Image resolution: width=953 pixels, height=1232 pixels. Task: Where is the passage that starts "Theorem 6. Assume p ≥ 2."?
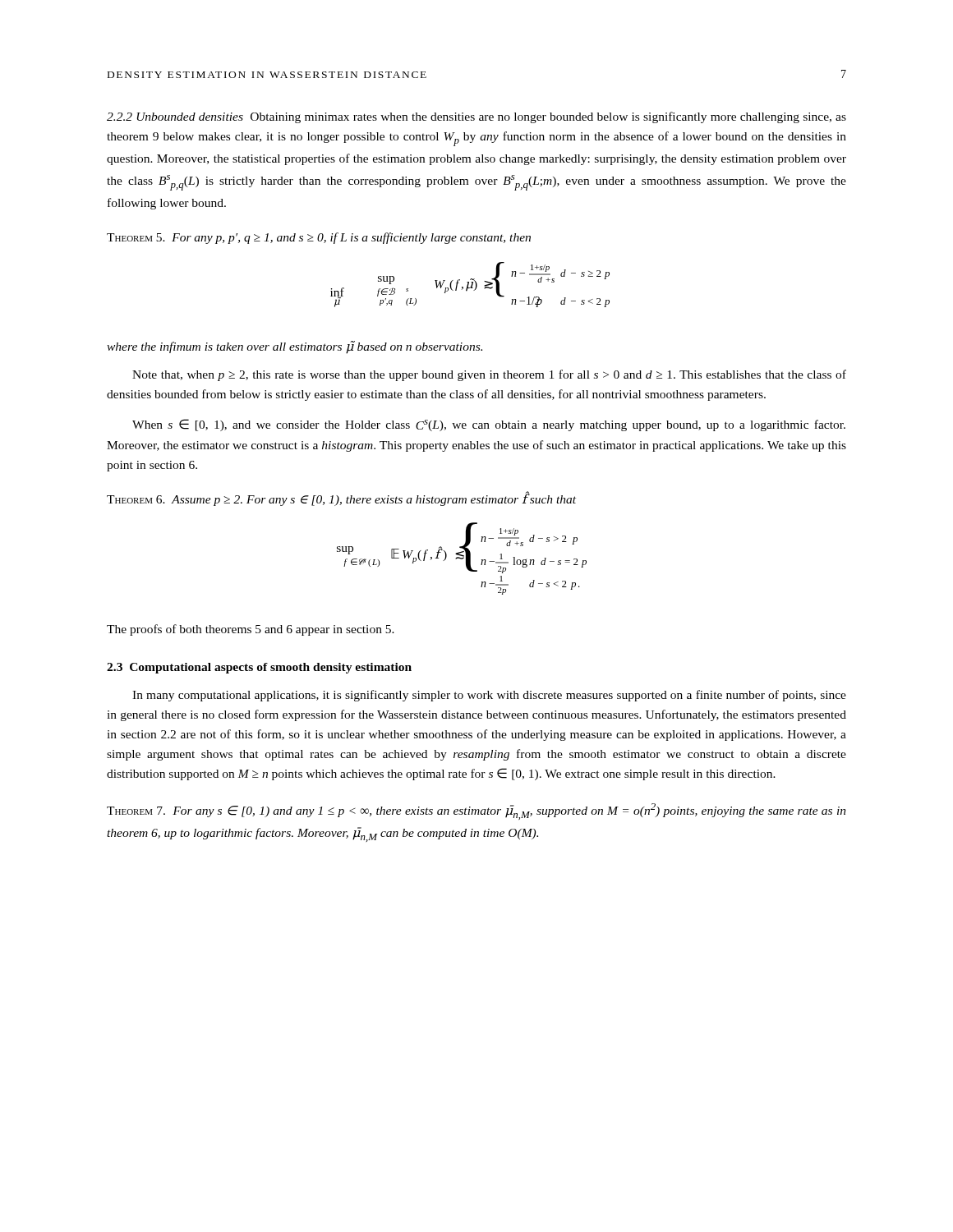coord(476,499)
